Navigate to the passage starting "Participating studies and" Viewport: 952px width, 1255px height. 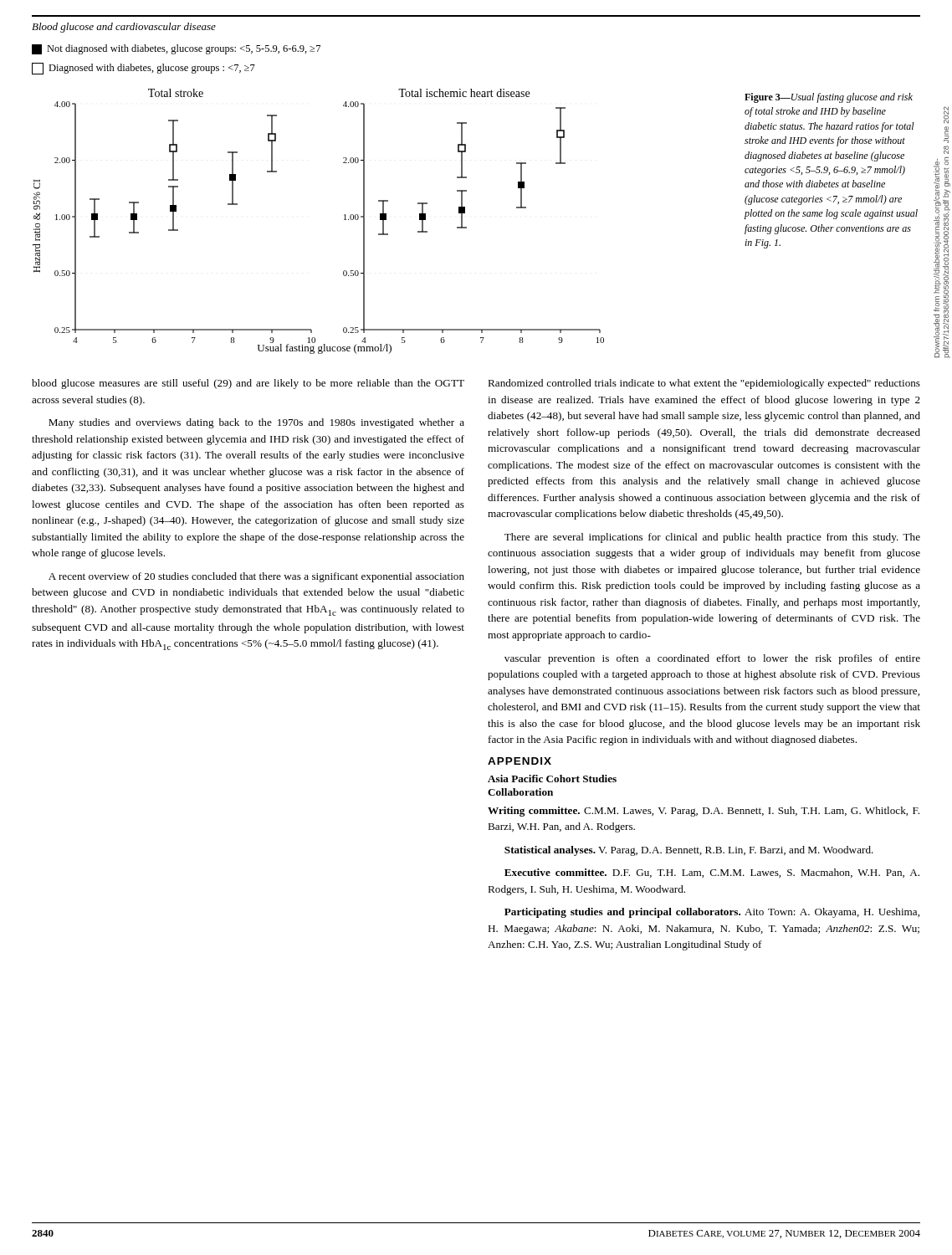[704, 928]
